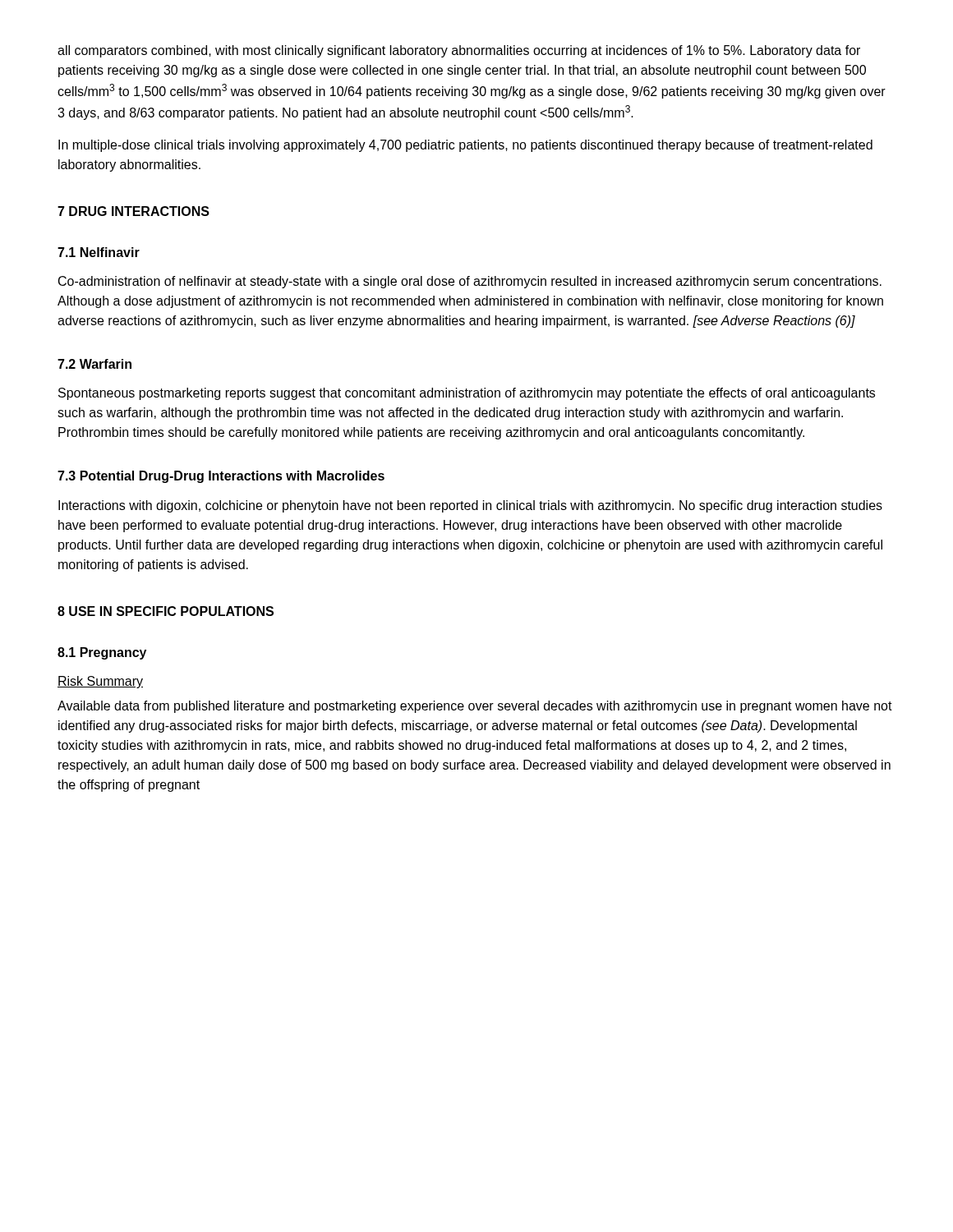Select the element starting "8 USE IN SPECIFIC POPULATIONS"
The image size is (953, 1232).
coord(166,611)
